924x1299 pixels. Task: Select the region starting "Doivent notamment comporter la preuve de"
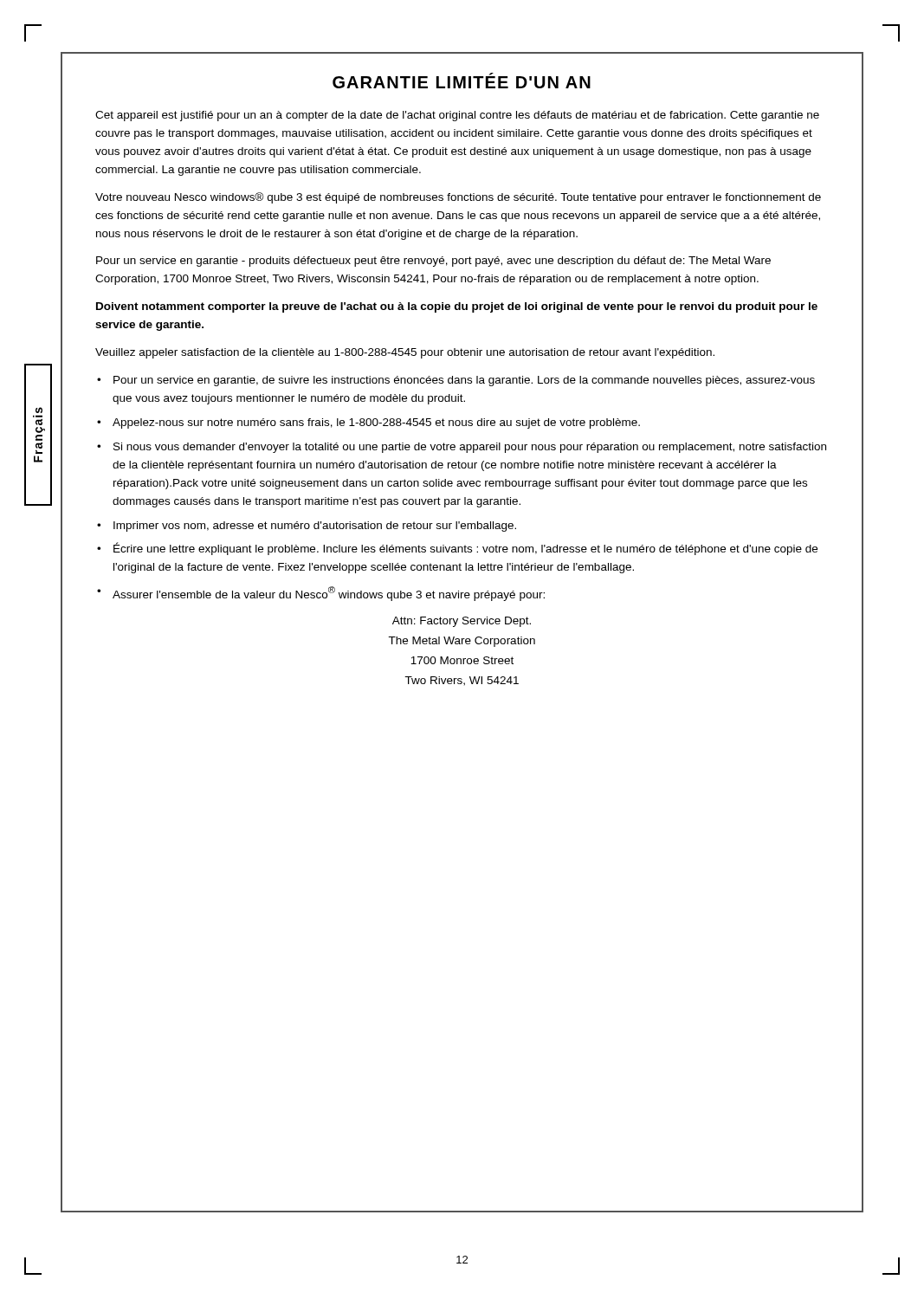pyautogui.click(x=457, y=315)
